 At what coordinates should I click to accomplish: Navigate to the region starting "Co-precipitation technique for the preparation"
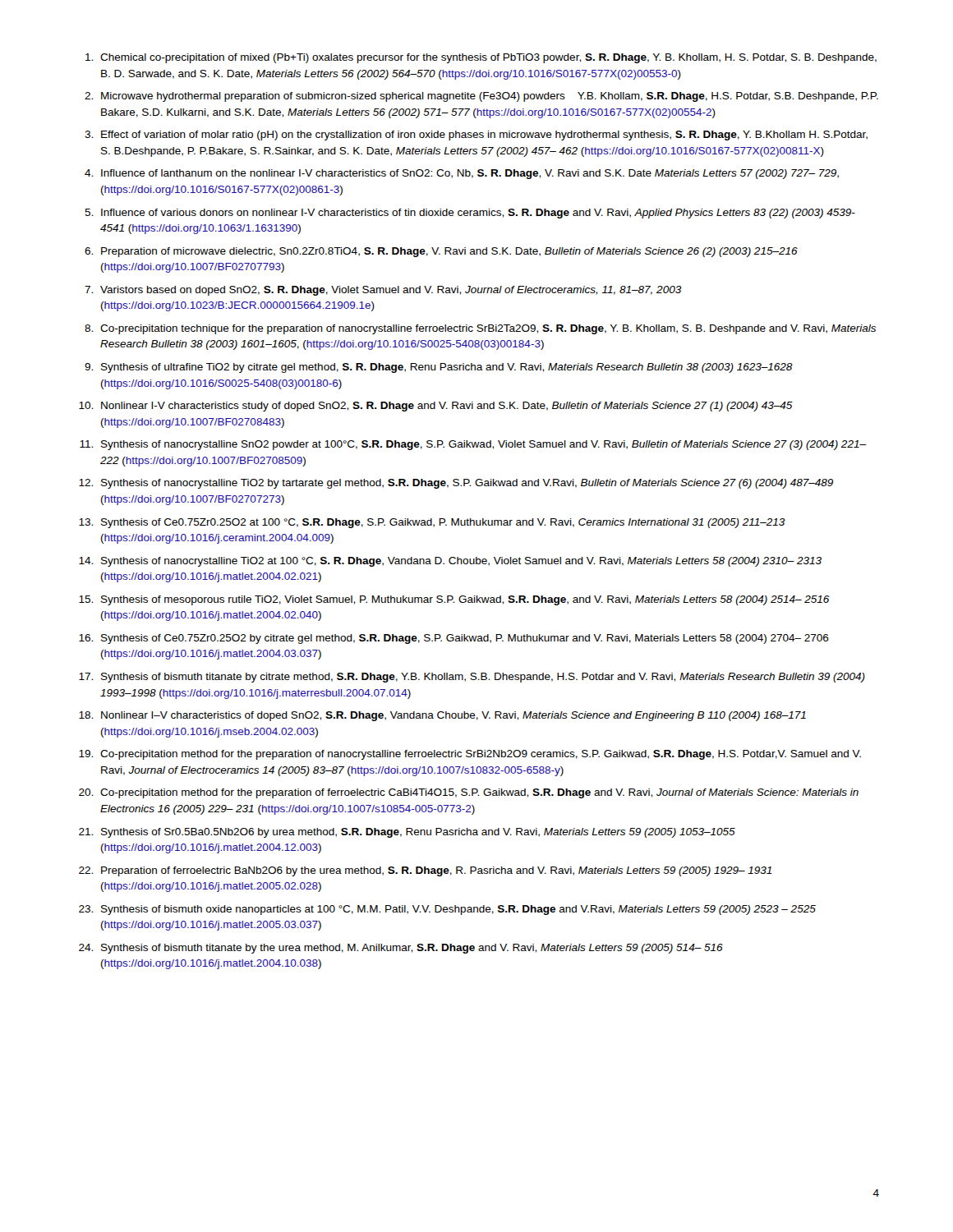pyautogui.click(x=488, y=336)
